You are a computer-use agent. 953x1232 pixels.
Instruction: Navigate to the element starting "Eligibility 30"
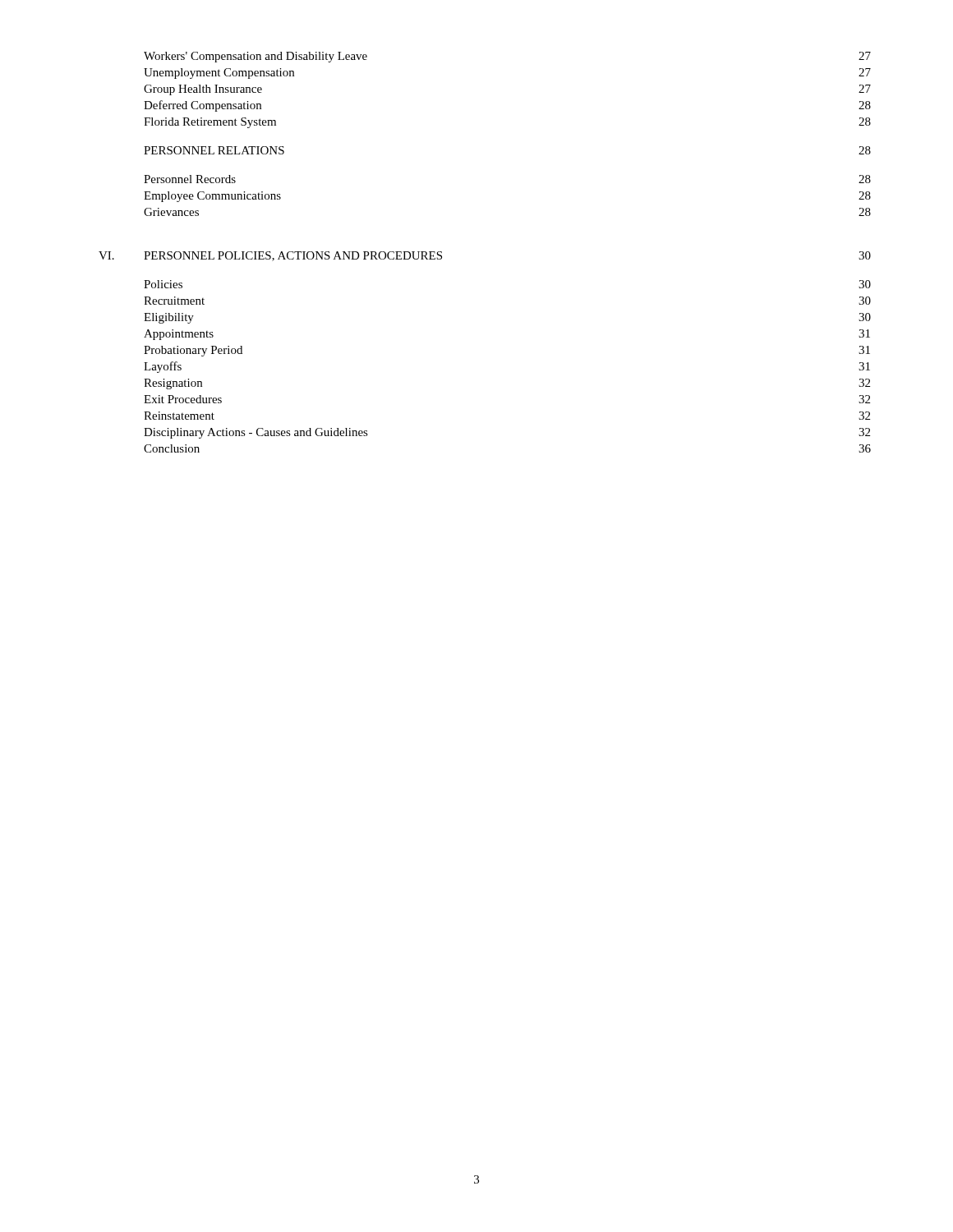tap(166, 318)
